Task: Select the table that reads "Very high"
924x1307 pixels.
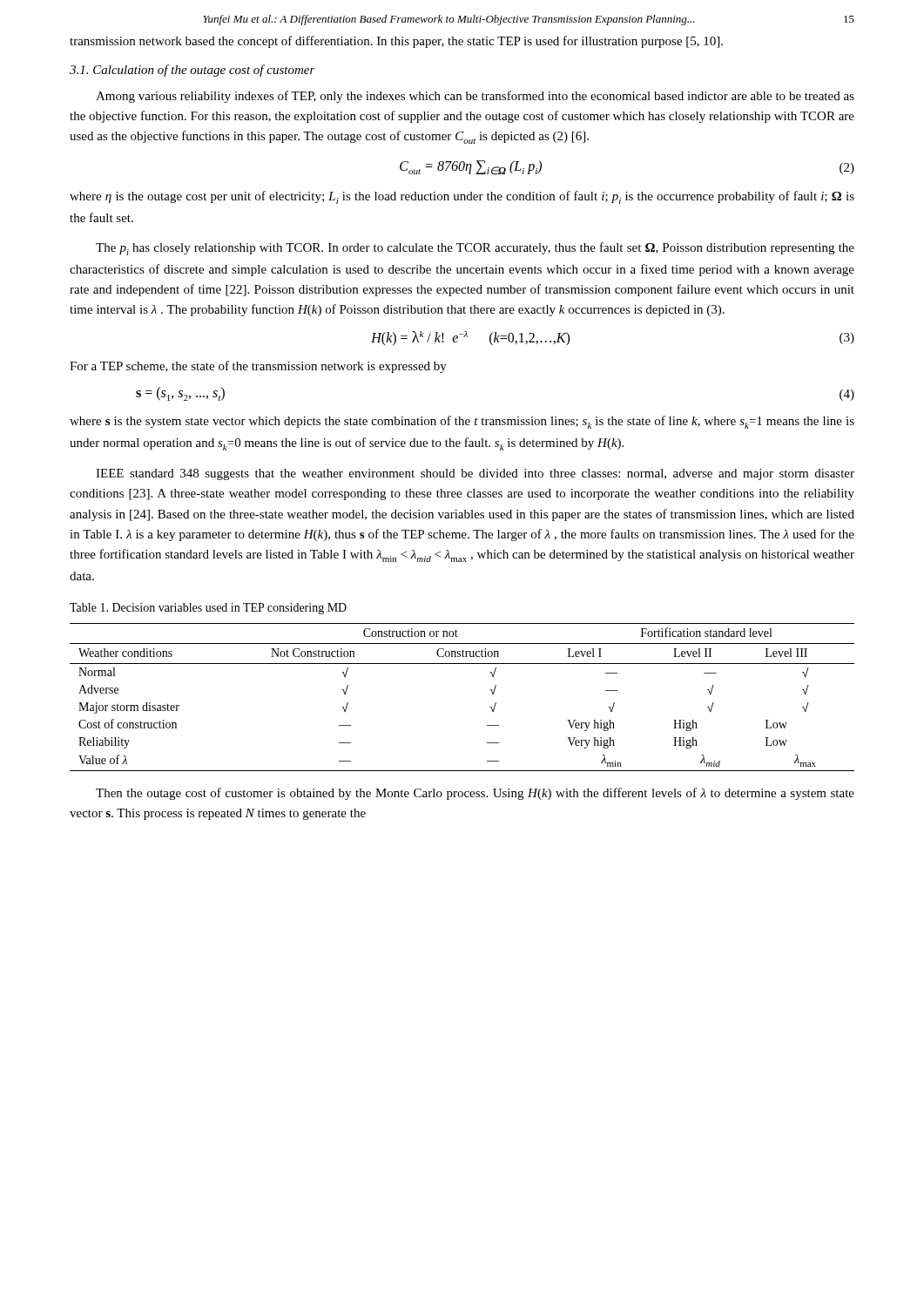Action: pos(462,697)
